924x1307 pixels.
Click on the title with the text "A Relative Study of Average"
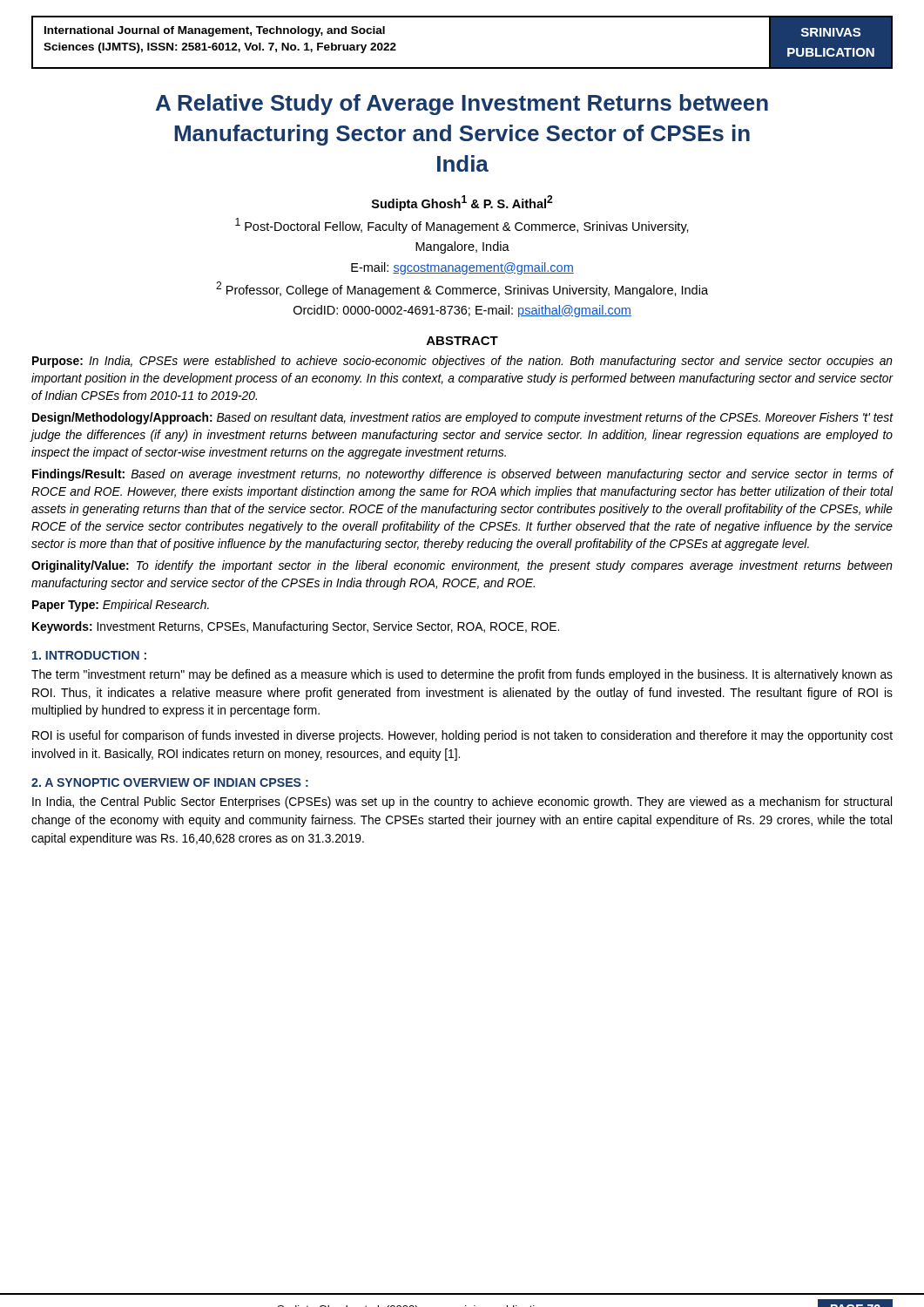coord(462,133)
